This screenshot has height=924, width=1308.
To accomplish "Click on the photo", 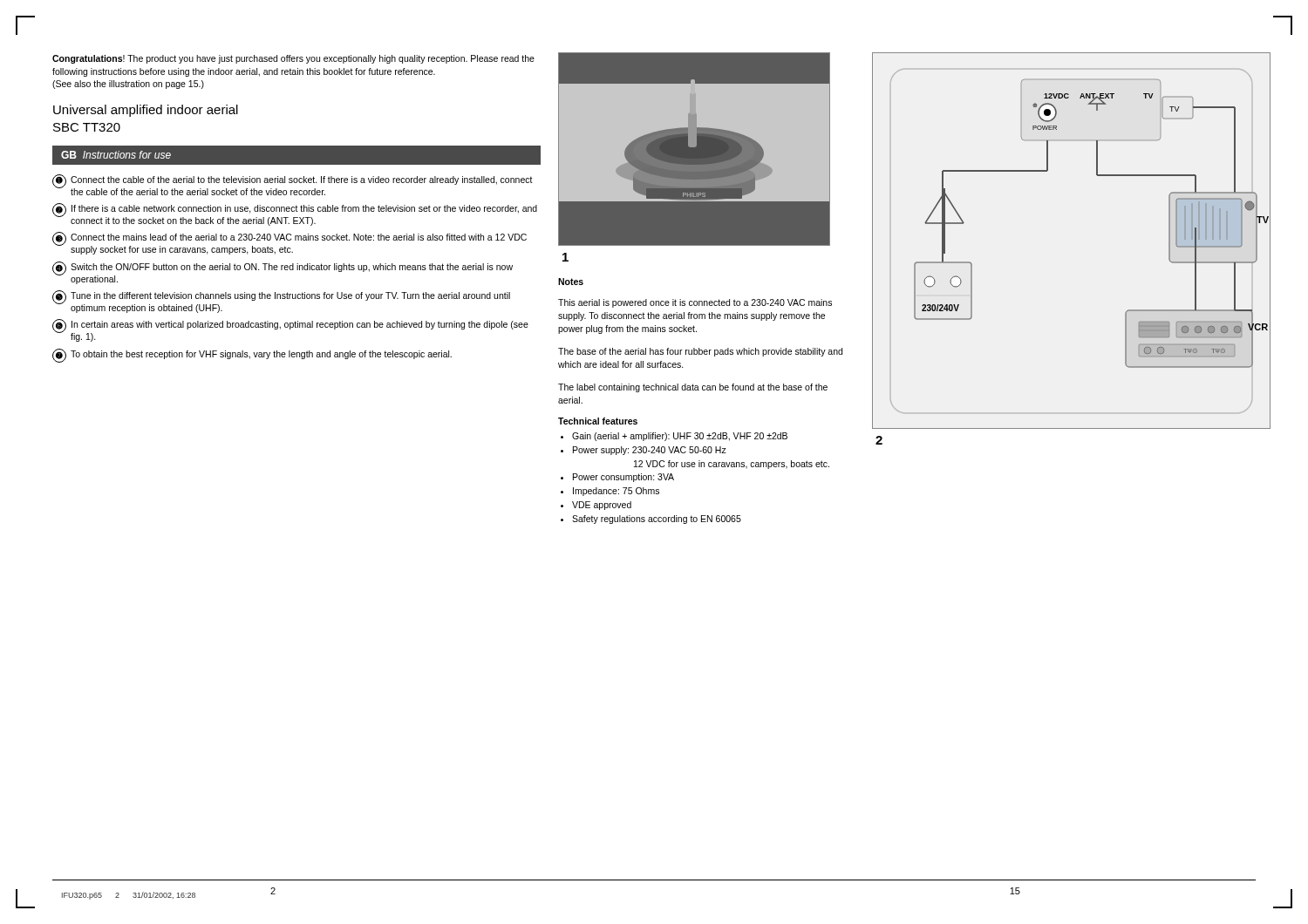I will [x=694, y=149].
